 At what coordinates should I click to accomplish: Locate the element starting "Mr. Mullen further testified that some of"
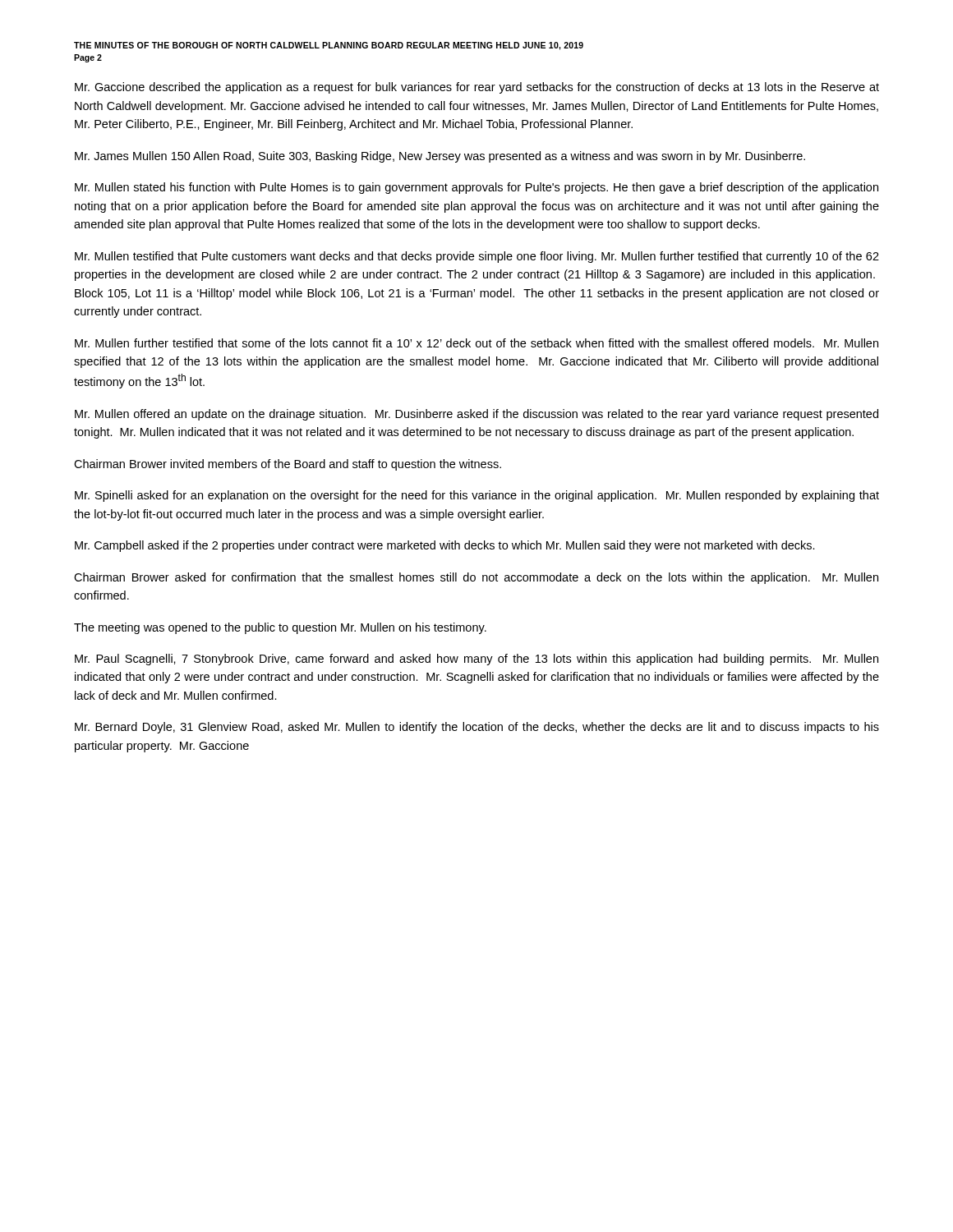(x=476, y=363)
